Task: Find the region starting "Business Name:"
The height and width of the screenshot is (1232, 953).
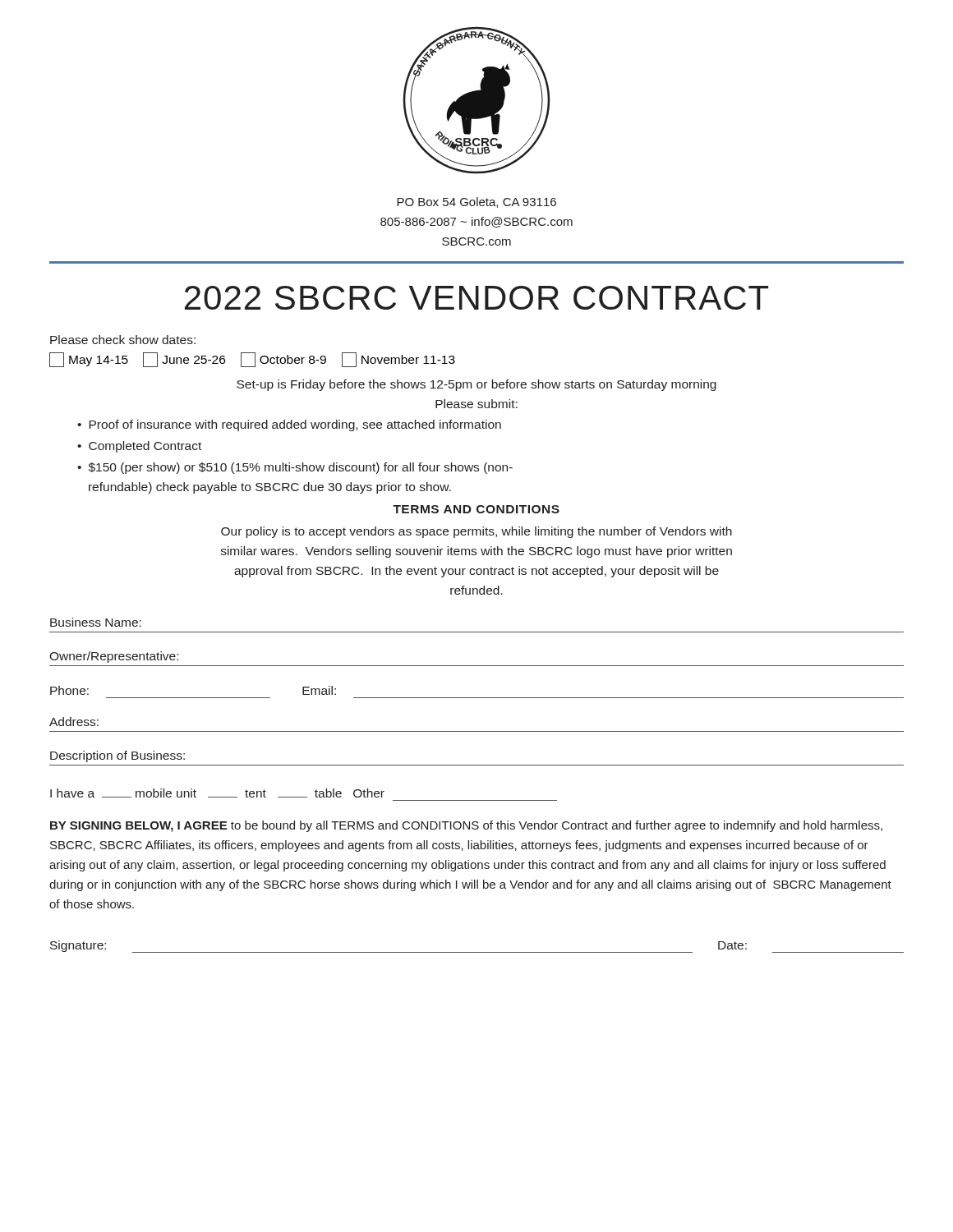Action: [x=271, y=622]
